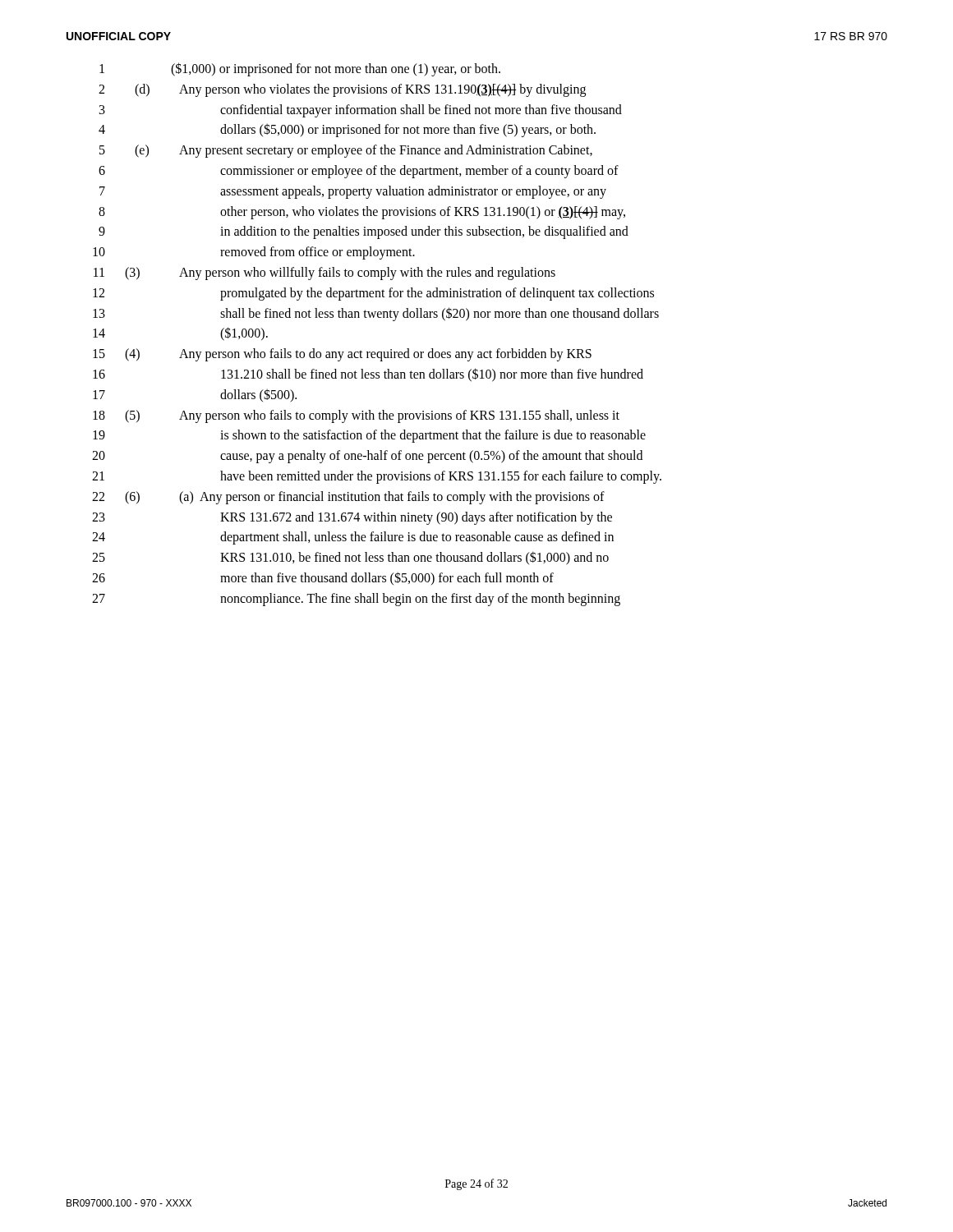Select the list item containing "15 (4) Any person"
953x1232 pixels.
476,354
